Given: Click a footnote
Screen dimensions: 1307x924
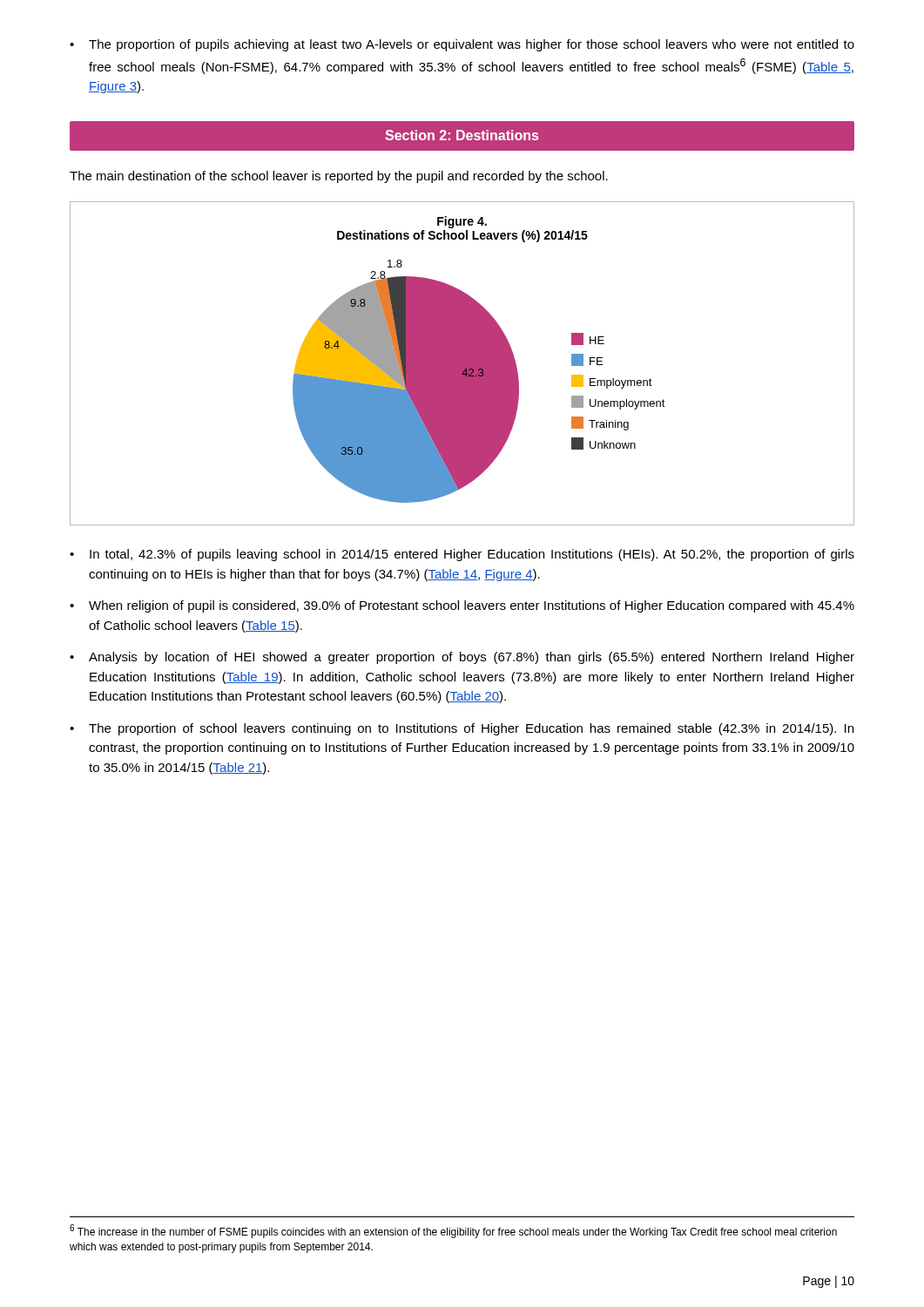Looking at the screenshot, I should pyautogui.click(x=453, y=1238).
